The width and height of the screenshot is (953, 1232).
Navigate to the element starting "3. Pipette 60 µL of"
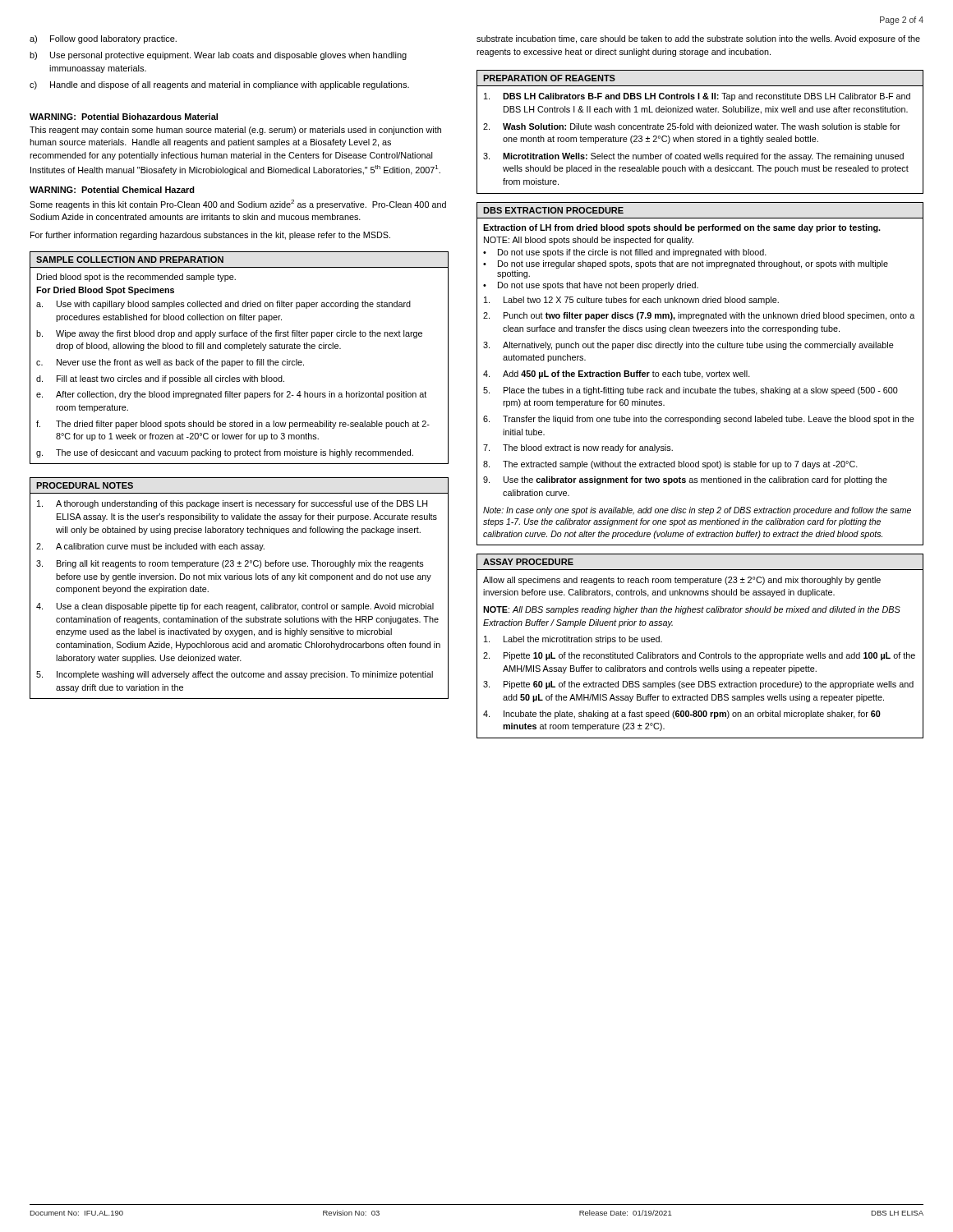(700, 692)
